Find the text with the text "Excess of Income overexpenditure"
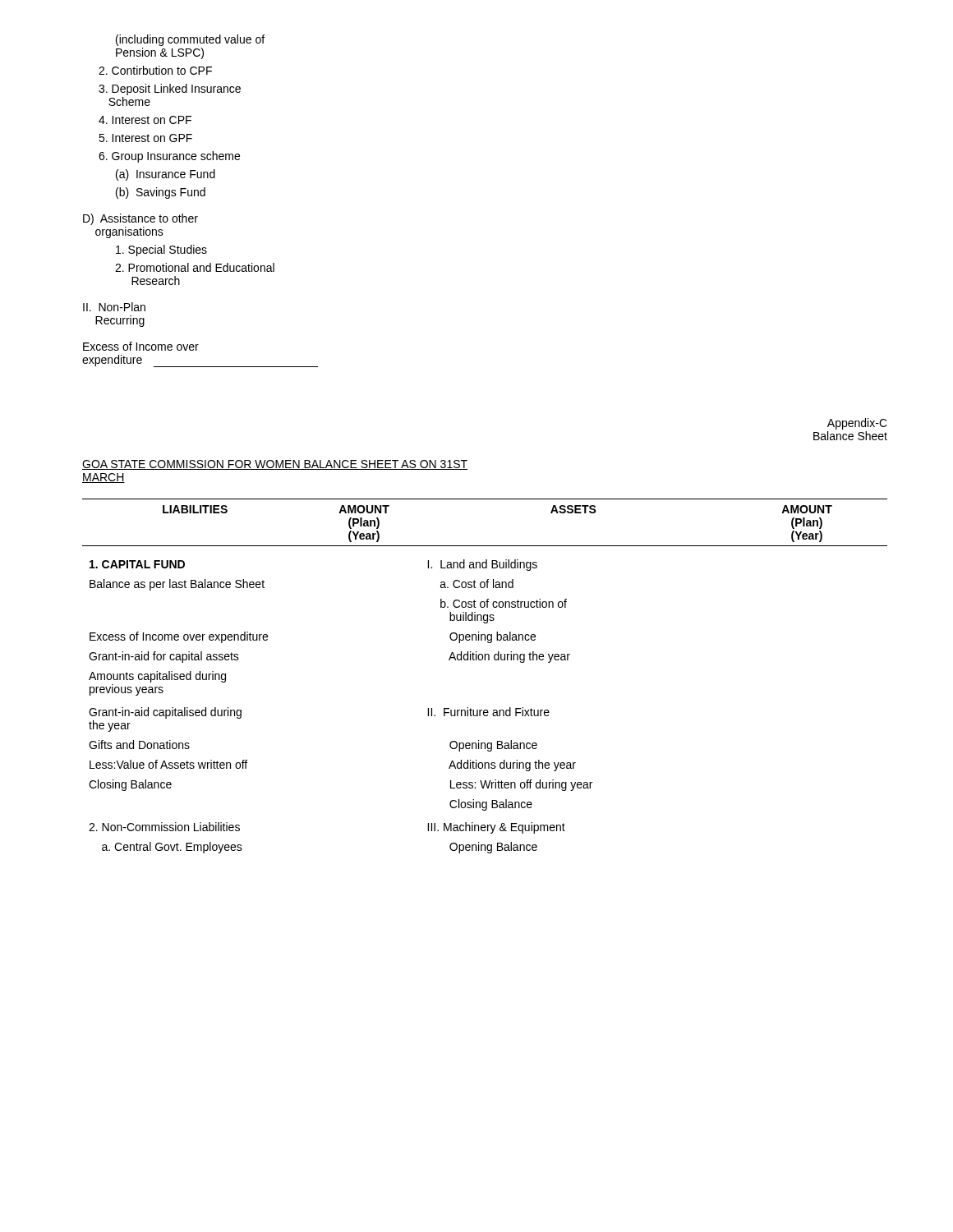The width and height of the screenshot is (953, 1232). 200,354
